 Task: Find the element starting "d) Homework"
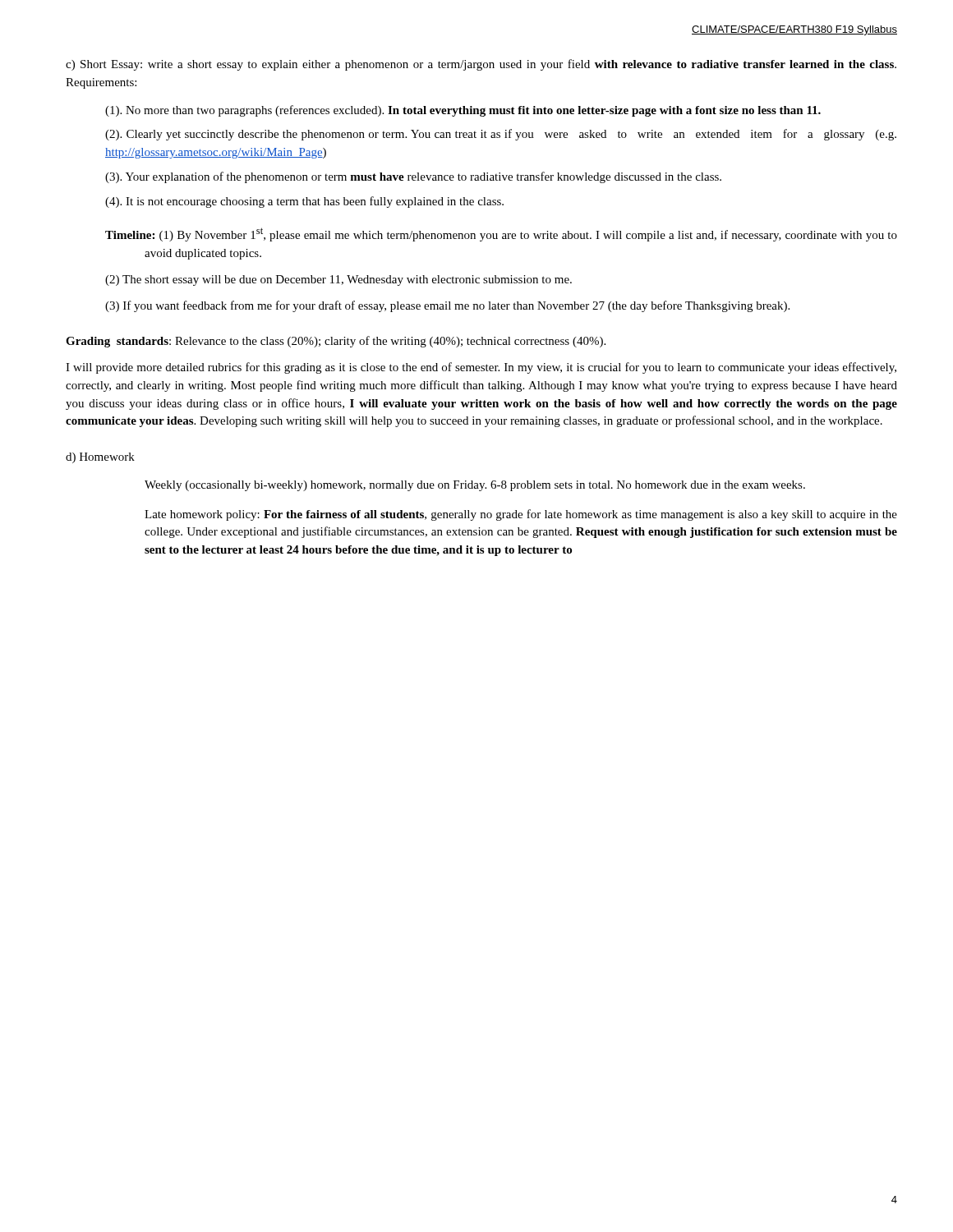(x=100, y=457)
